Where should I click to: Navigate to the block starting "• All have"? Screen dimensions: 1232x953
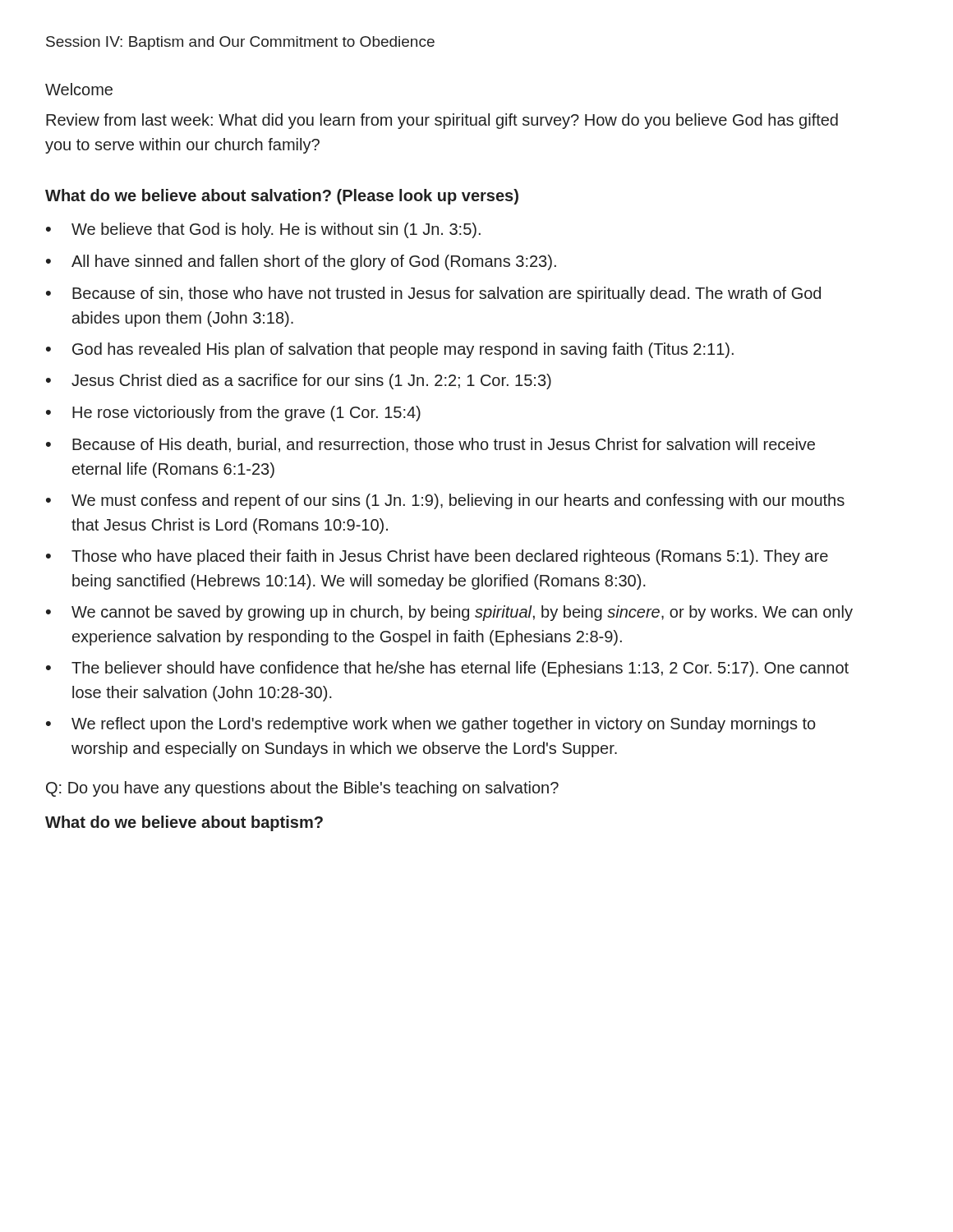coord(452,261)
